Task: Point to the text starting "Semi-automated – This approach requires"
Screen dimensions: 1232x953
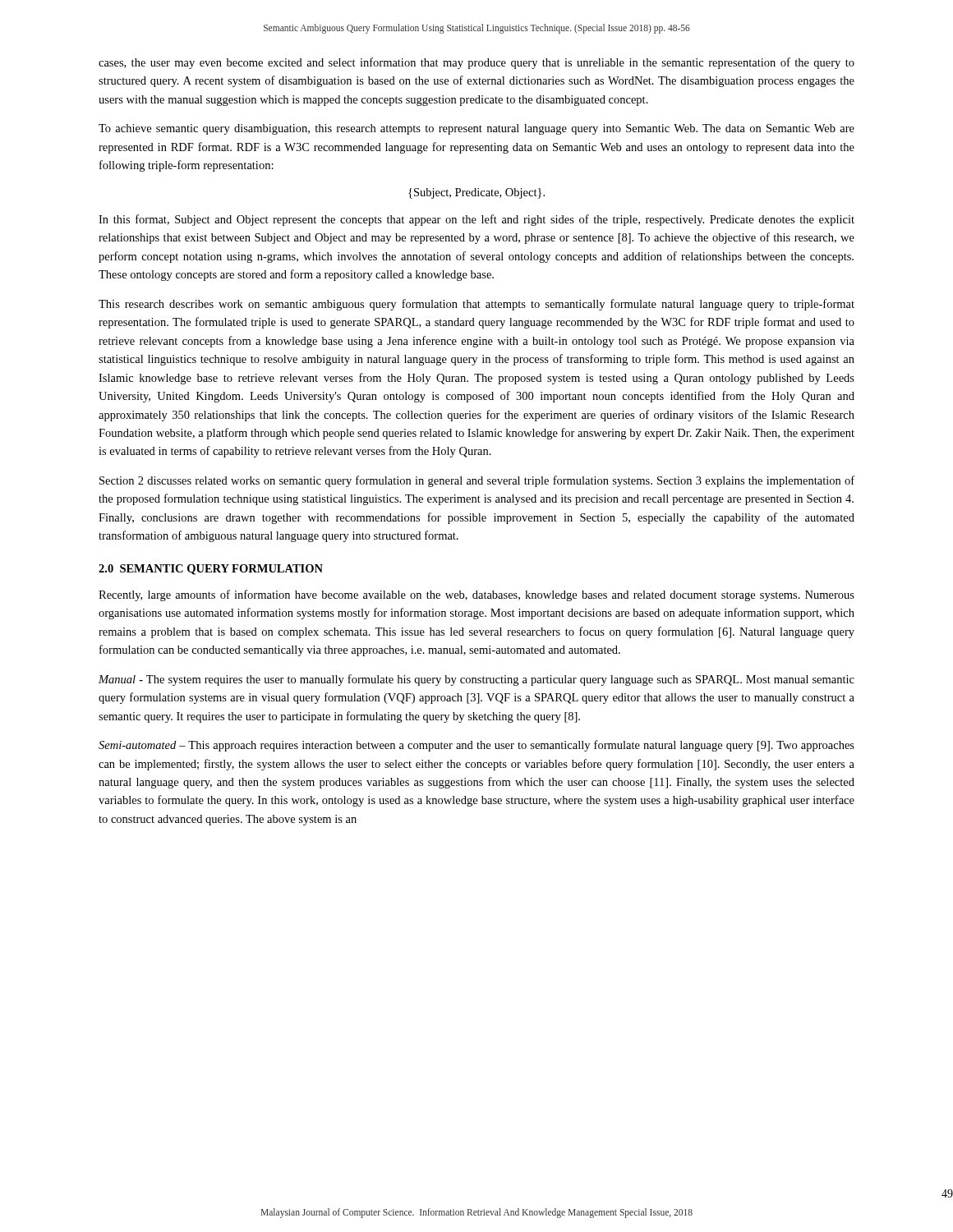Action: [476, 782]
